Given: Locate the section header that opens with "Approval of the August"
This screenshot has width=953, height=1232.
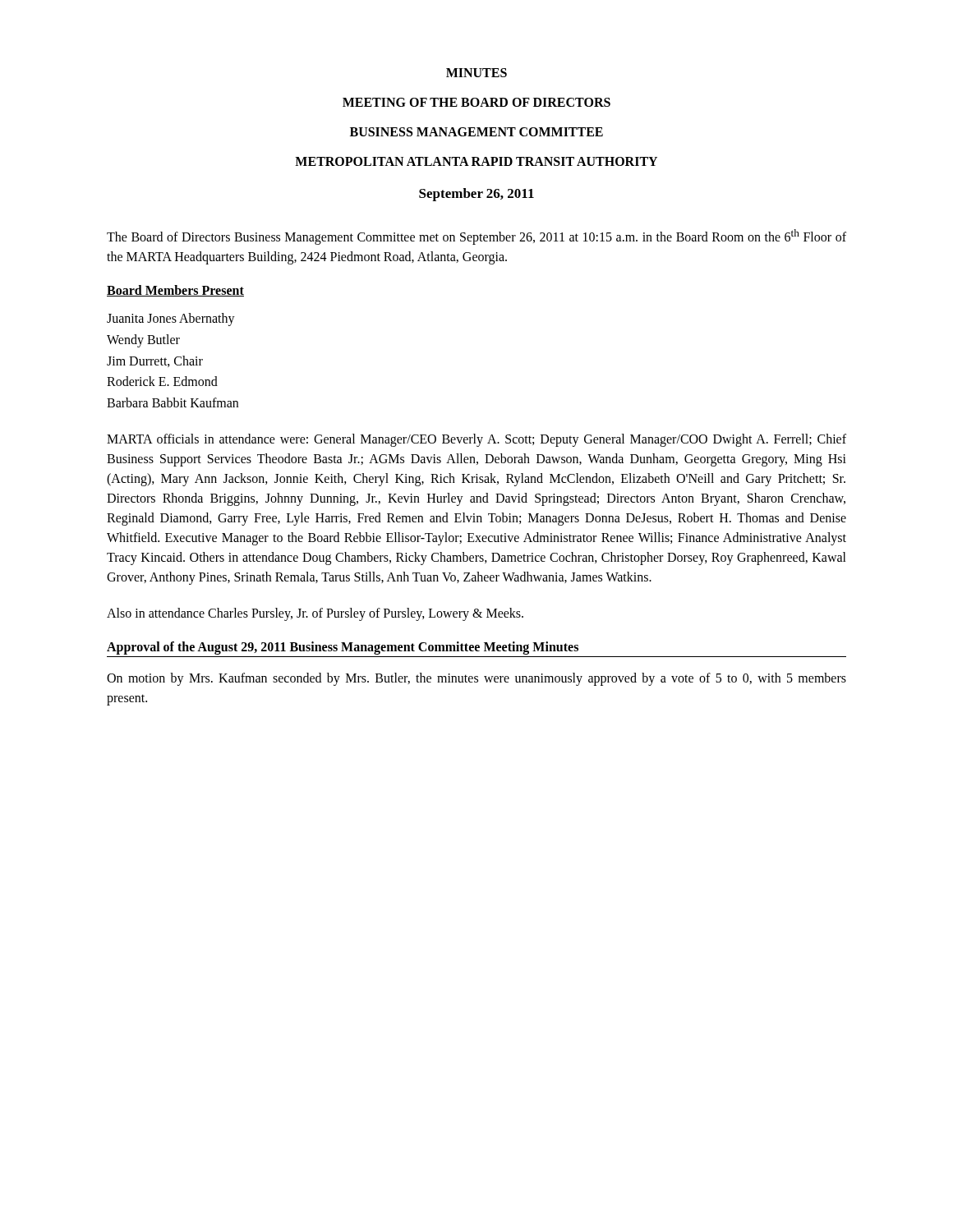Looking at the screenshot, I should click(x=343, y=647).
